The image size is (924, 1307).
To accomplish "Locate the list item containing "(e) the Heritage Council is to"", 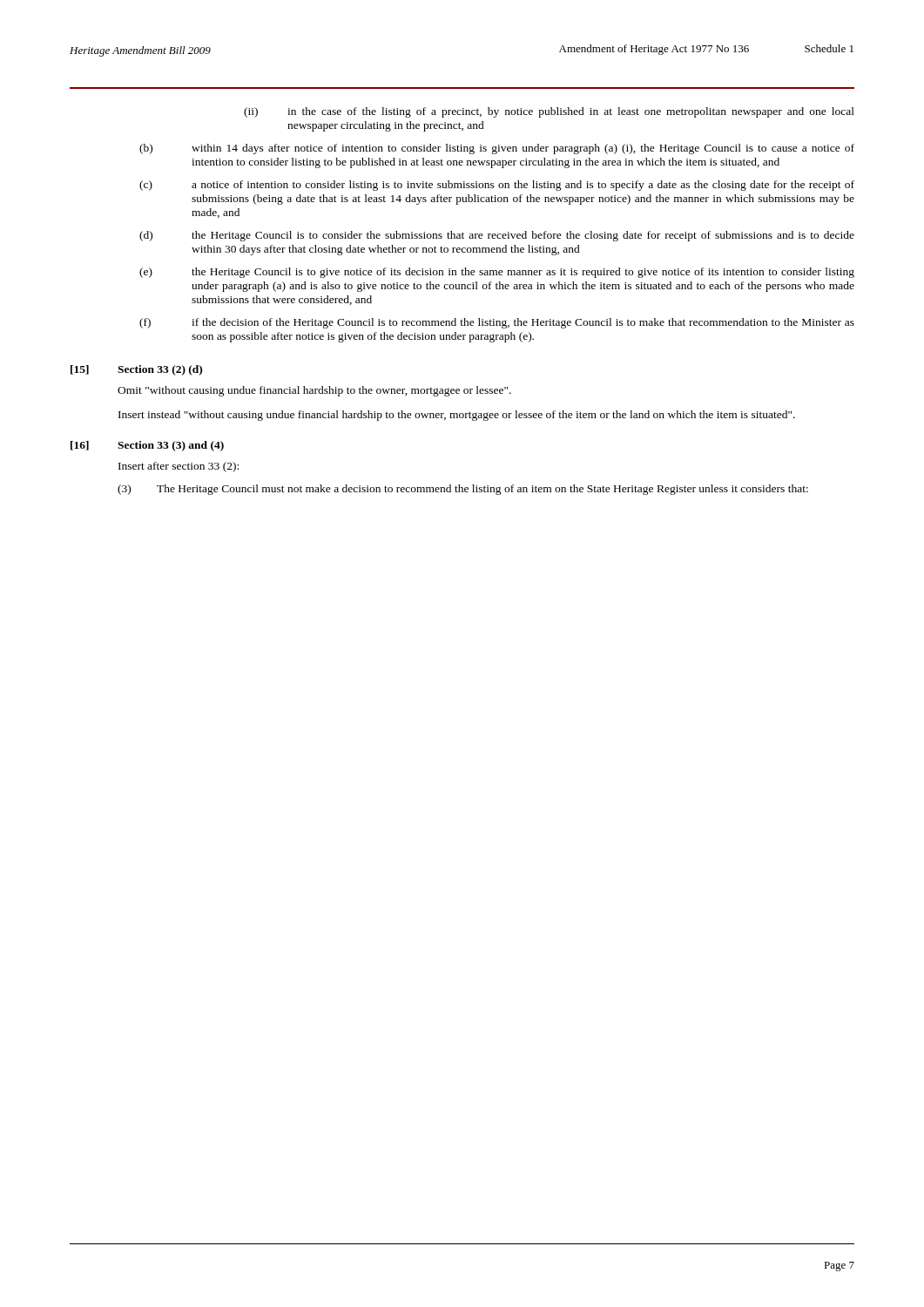I will click(497, 286).
